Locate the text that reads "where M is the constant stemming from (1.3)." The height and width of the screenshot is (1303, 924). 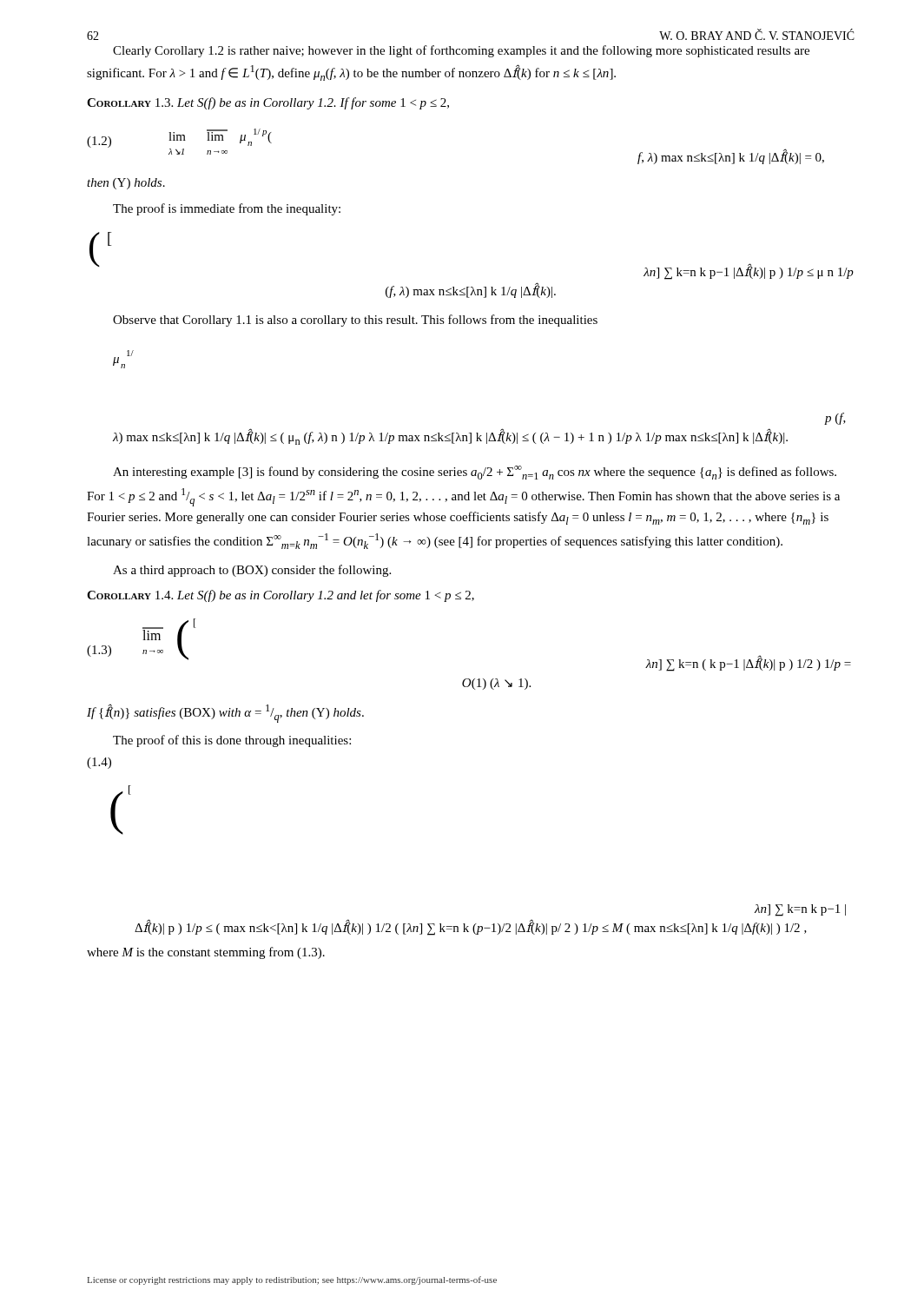point(206,952)
